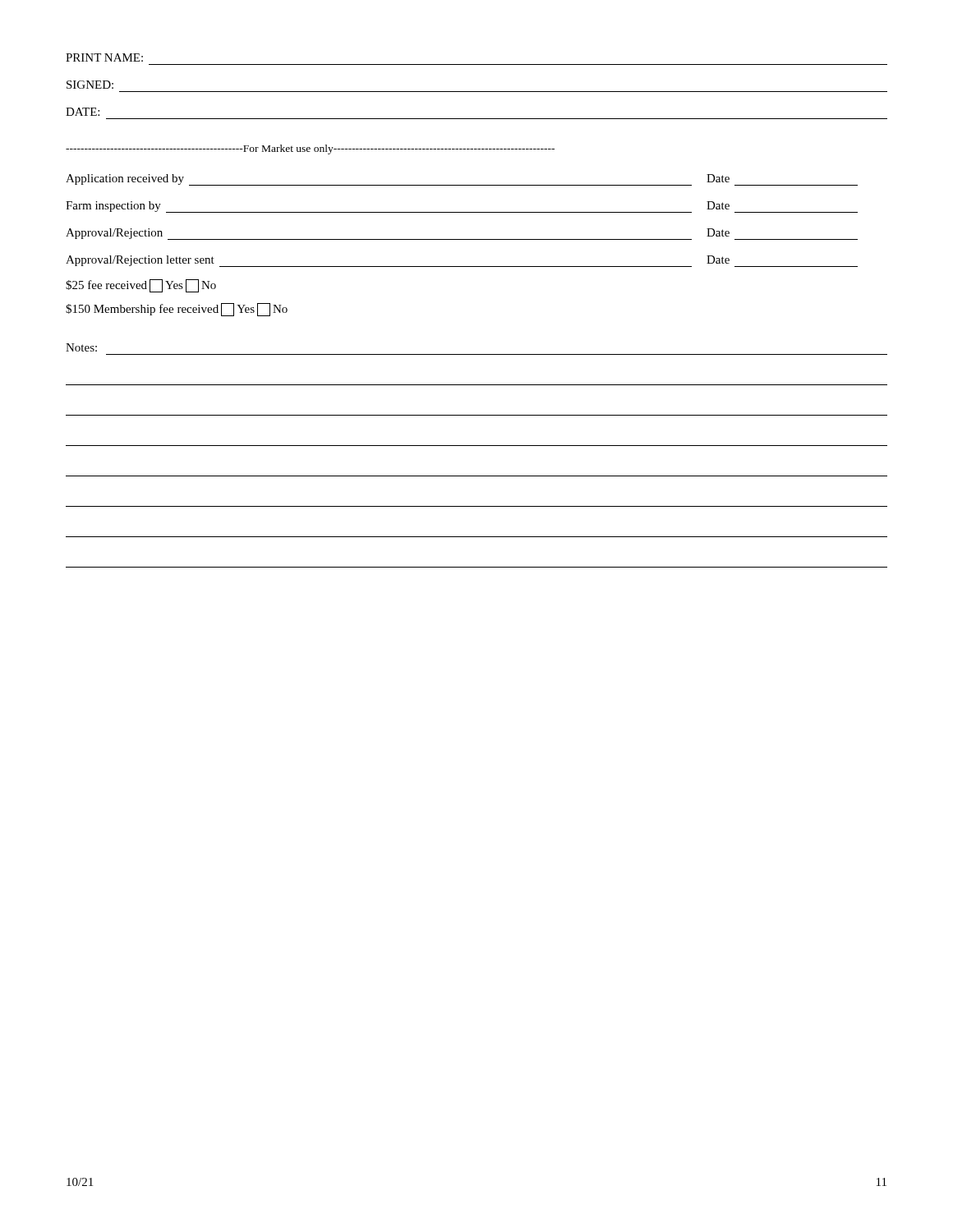Where does it say "Farm inspection by Date"?
Screen dimensions: 1232x953
coord(476,205)
